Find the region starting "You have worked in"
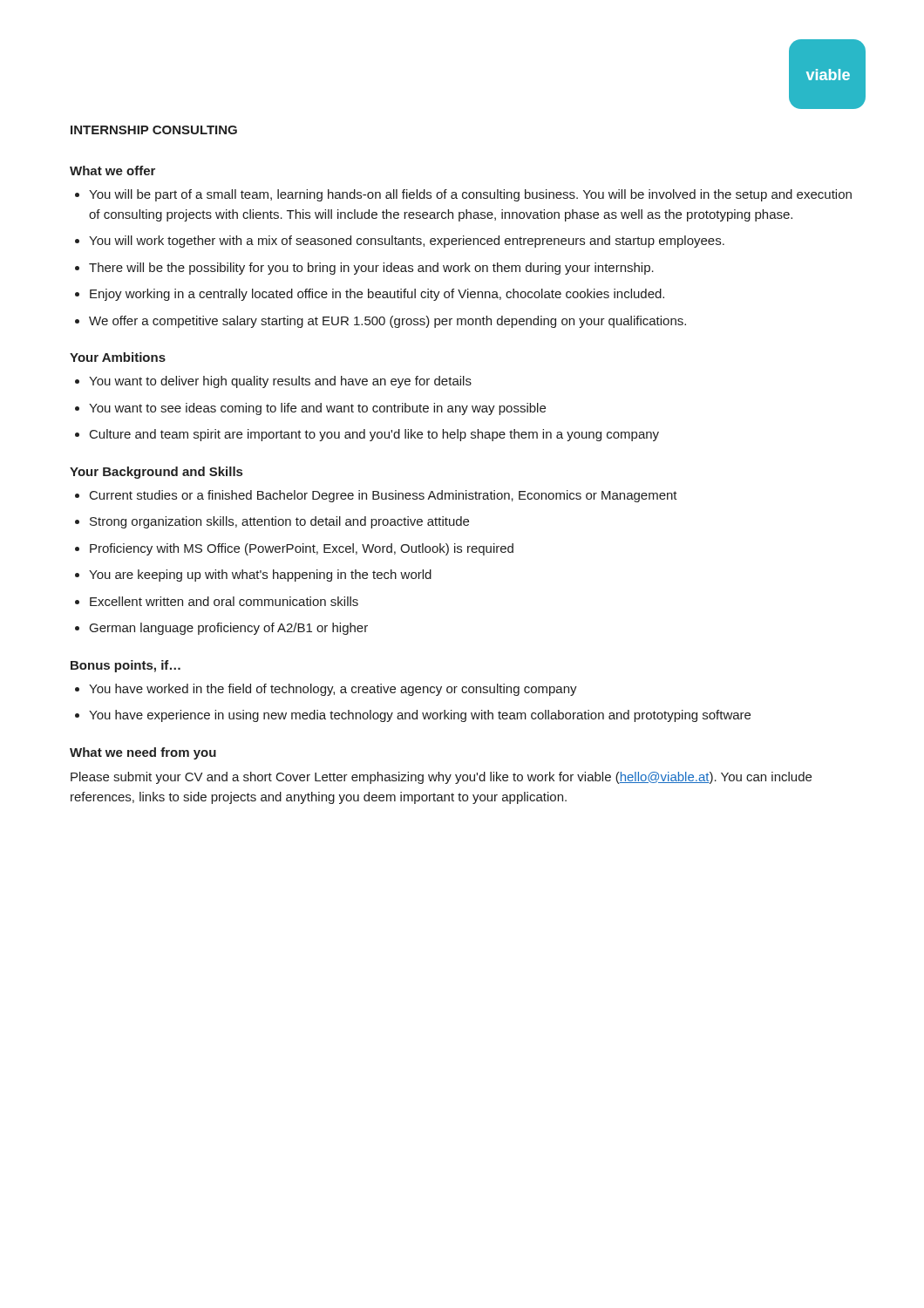Screen dimensions: 1308x924 click(x=333, y=688)
